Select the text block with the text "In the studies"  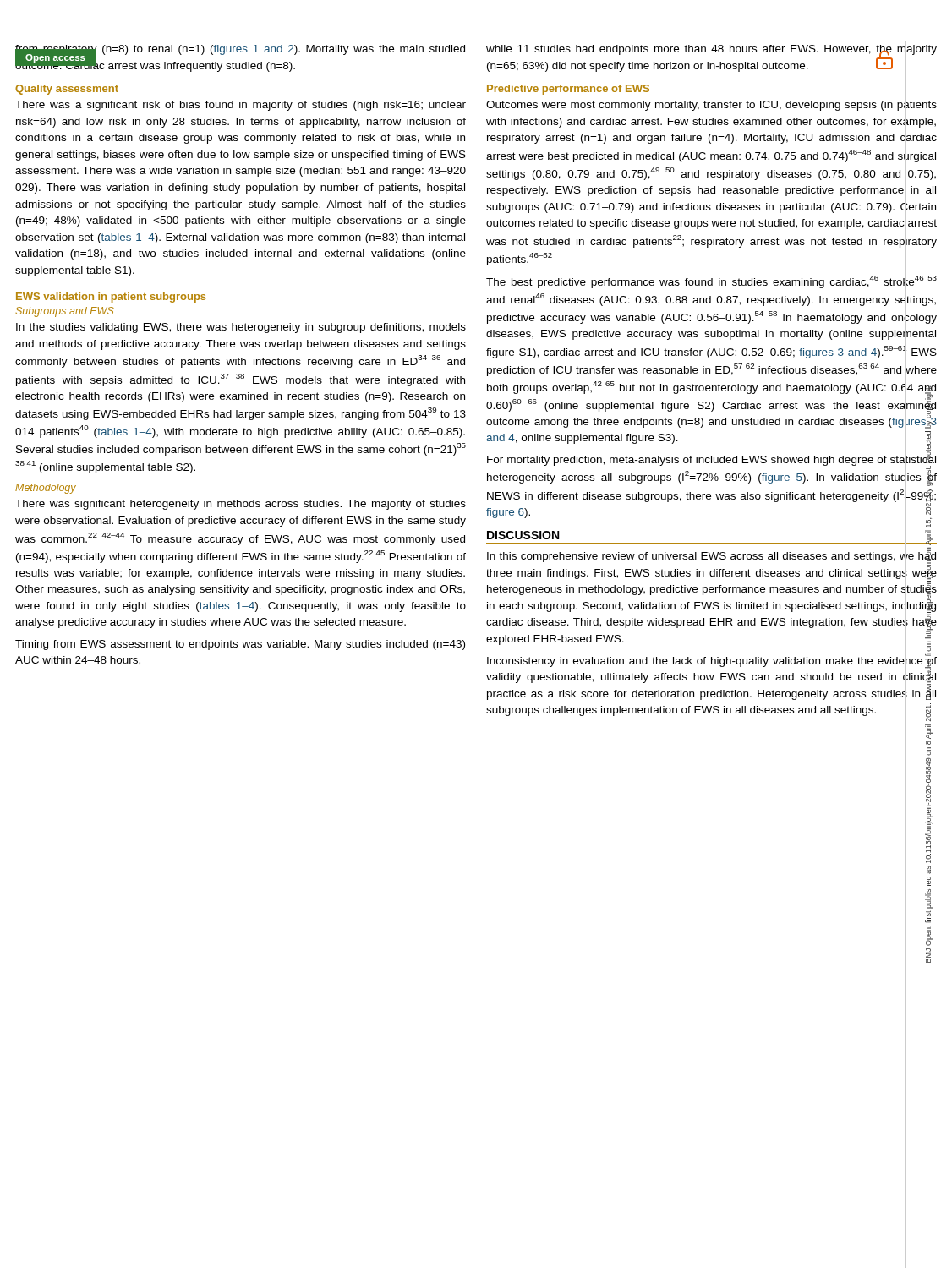click(241, 397)
